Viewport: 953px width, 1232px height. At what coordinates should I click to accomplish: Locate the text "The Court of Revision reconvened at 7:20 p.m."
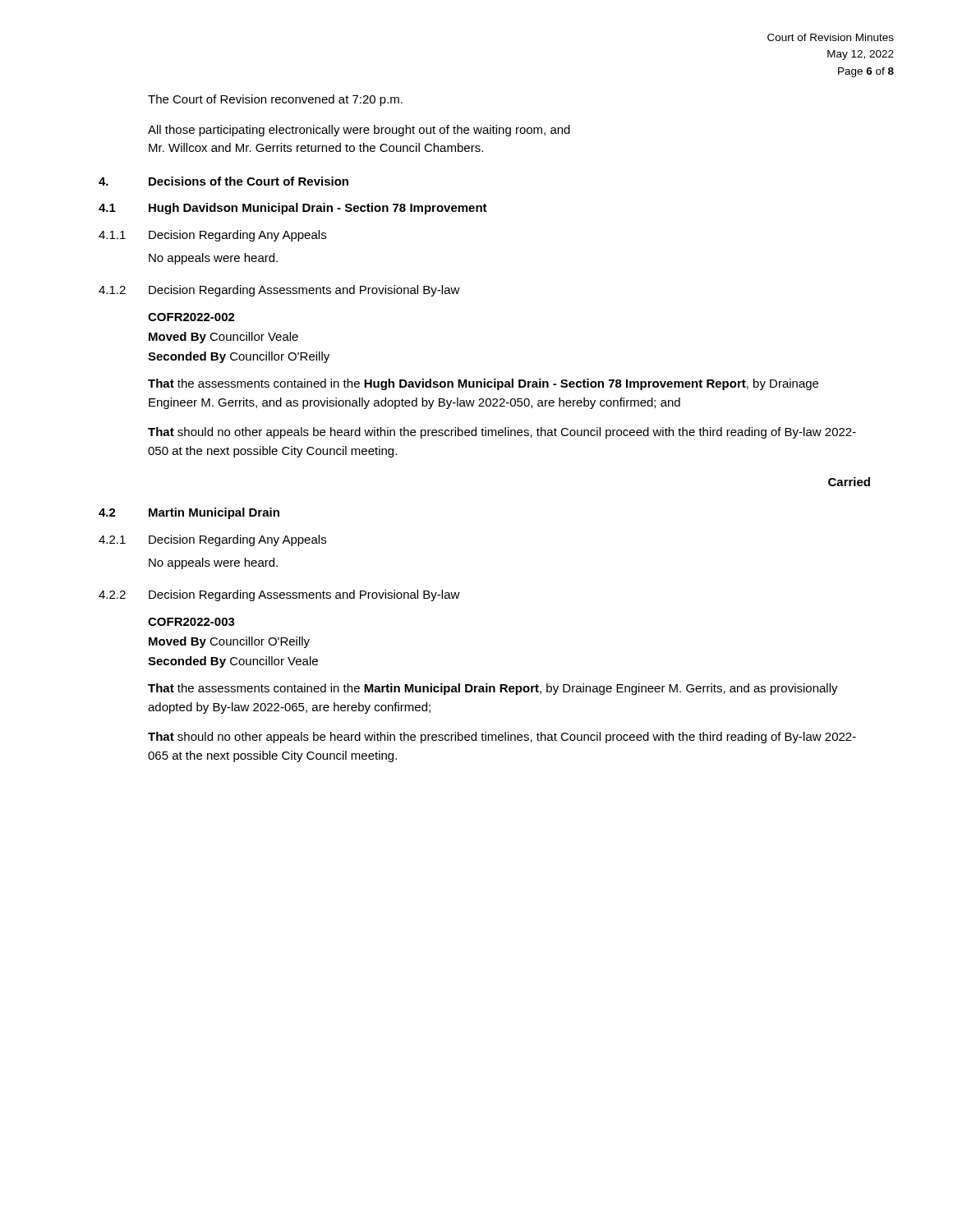click(276, 99)
